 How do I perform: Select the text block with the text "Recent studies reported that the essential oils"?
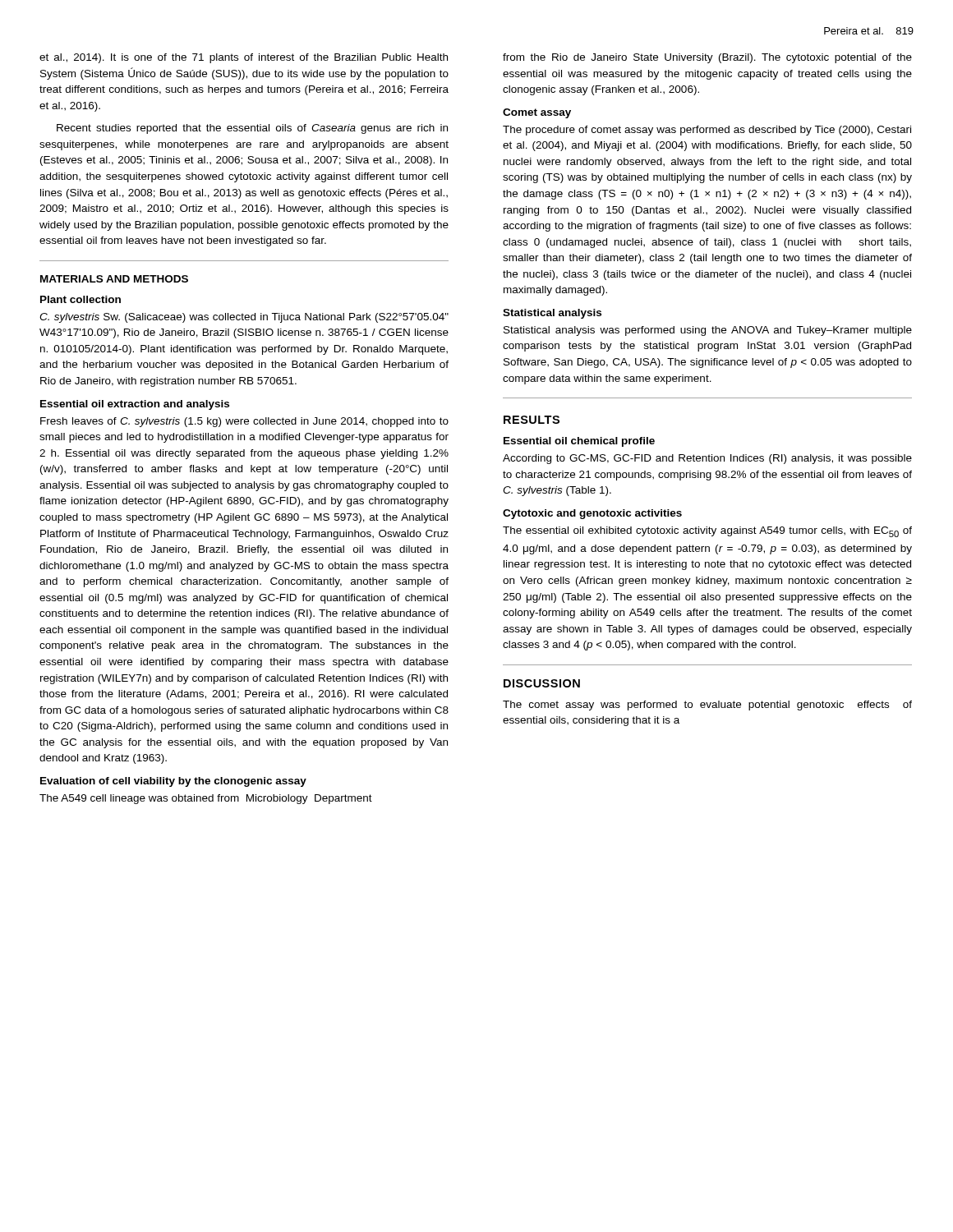(244, 184)
